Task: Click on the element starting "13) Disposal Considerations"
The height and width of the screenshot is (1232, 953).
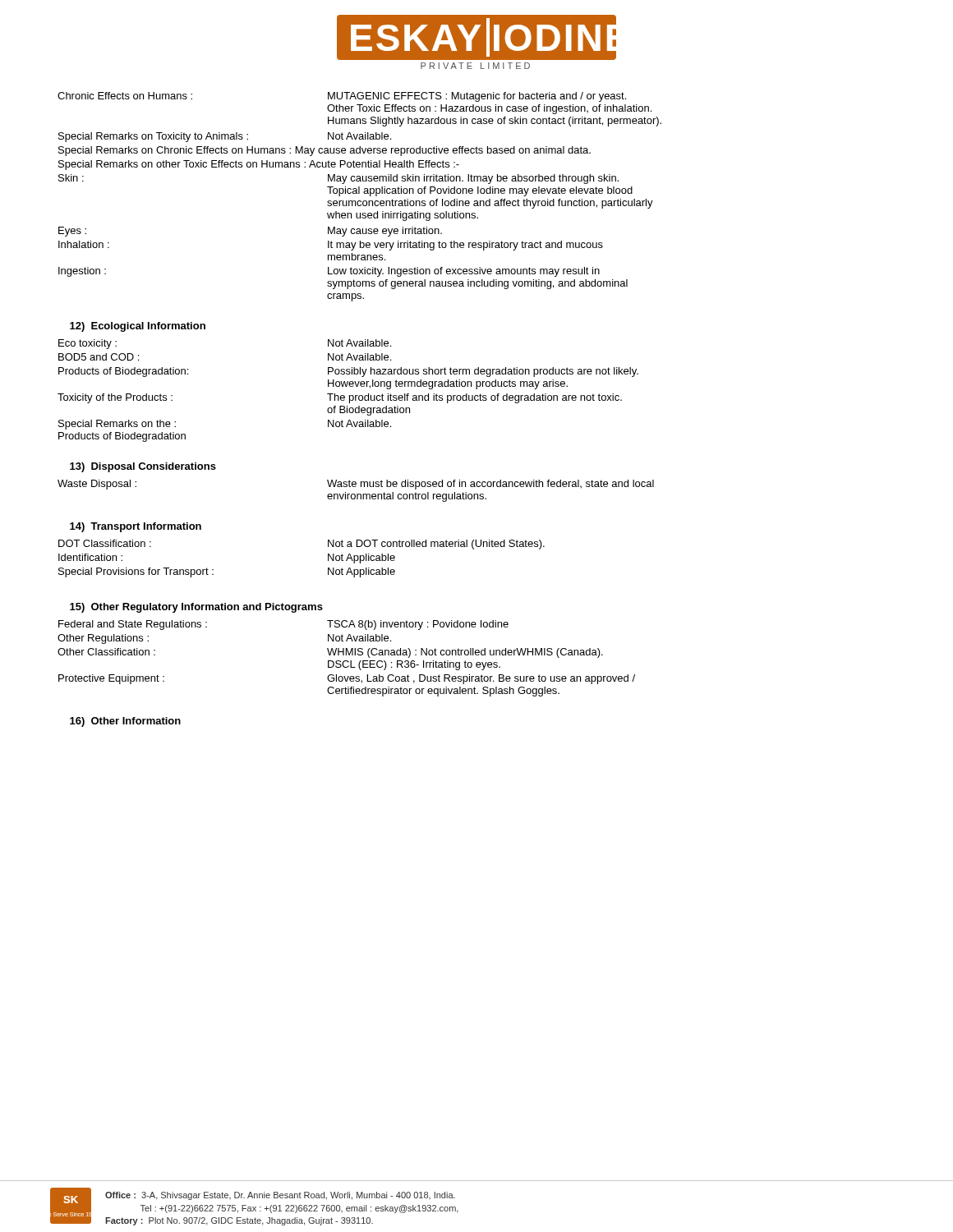Action: [x=137, y=466]
